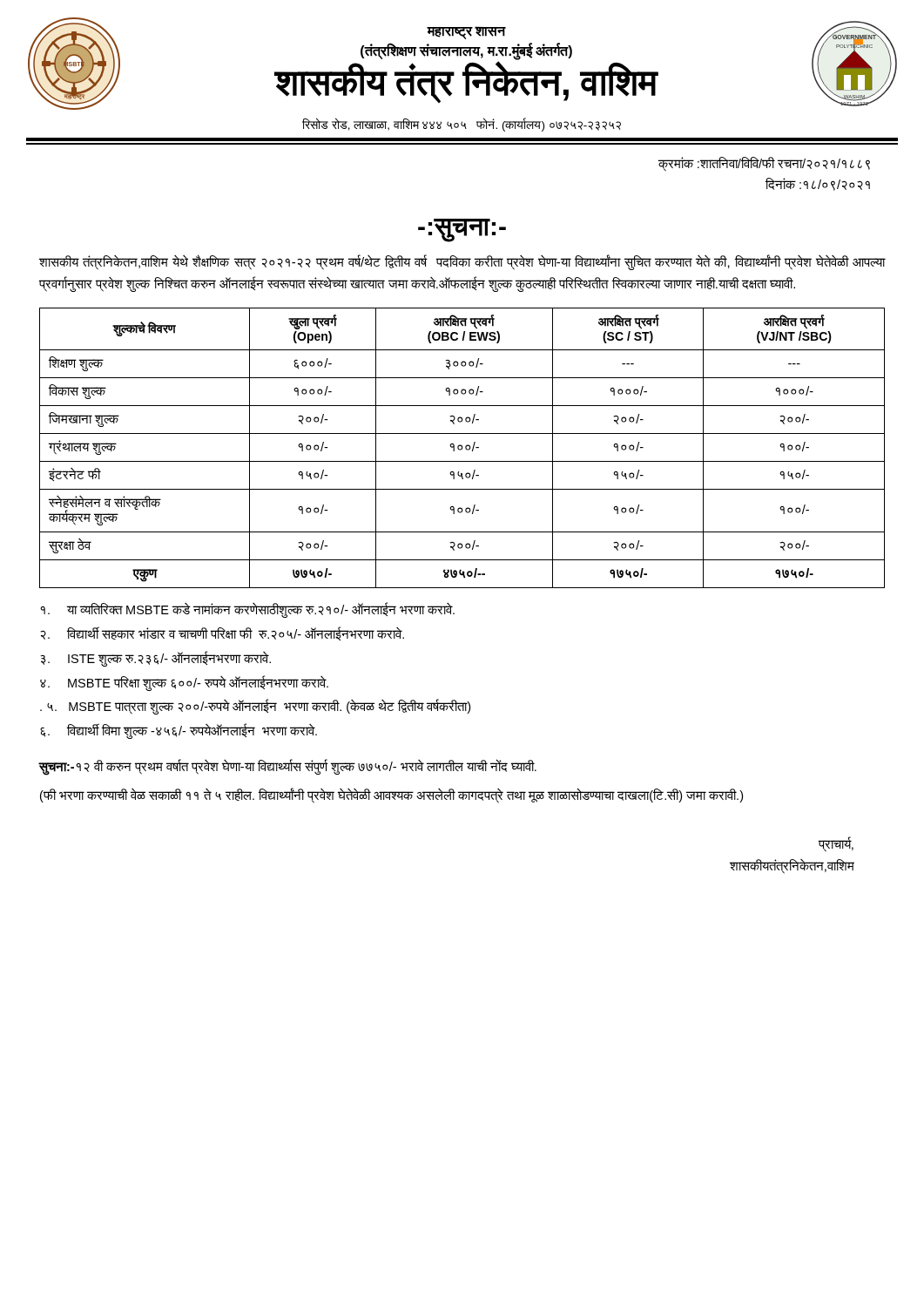Click on the list item containing "१. या व्यतिरिक्त MSBTE कडे नामांकन करणेसाठीशुल्क"
The height and width of the screenshot is (1307, 924).
[x=247, y=611]
